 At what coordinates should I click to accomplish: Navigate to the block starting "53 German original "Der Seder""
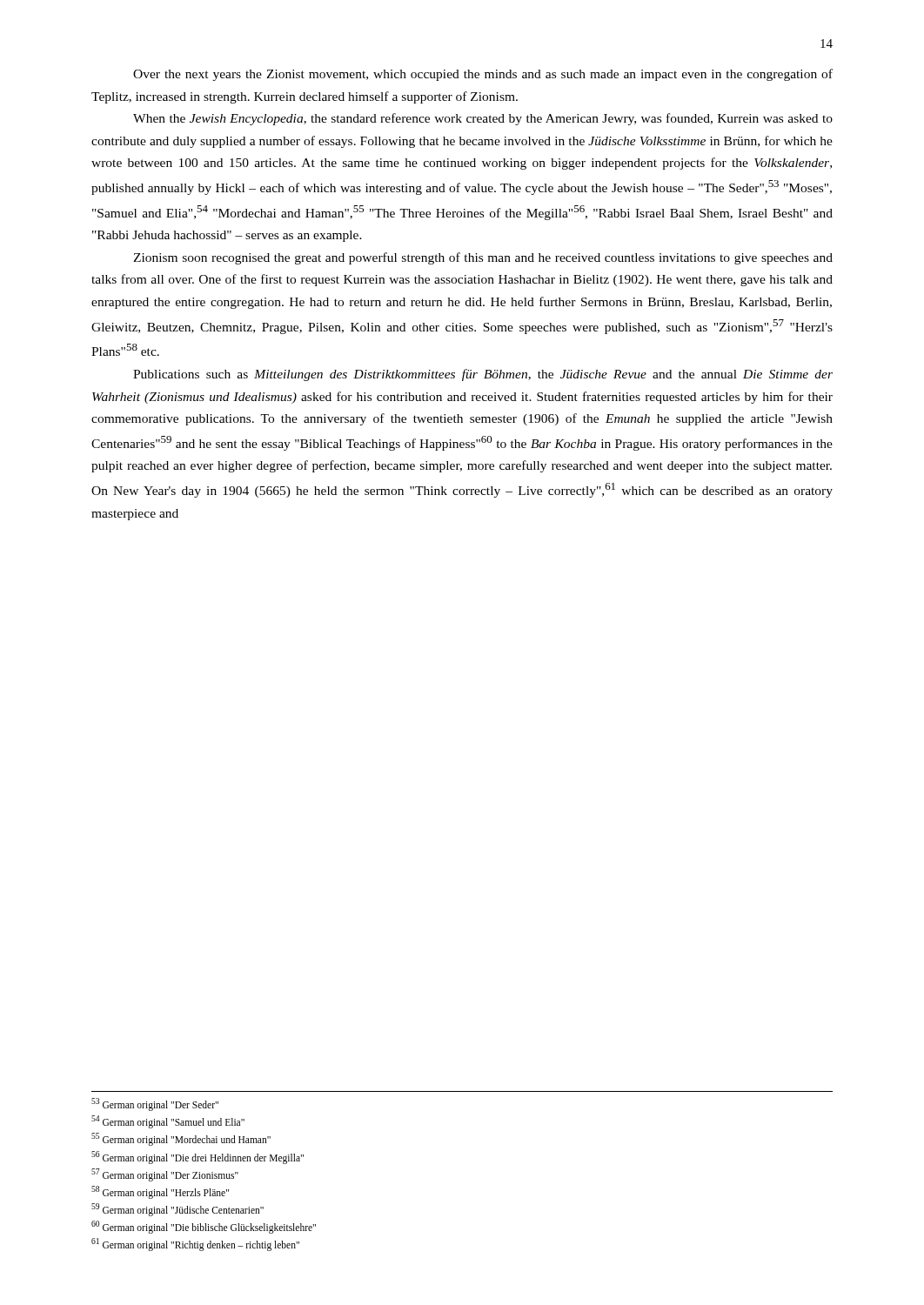(x=155, y=1103)
